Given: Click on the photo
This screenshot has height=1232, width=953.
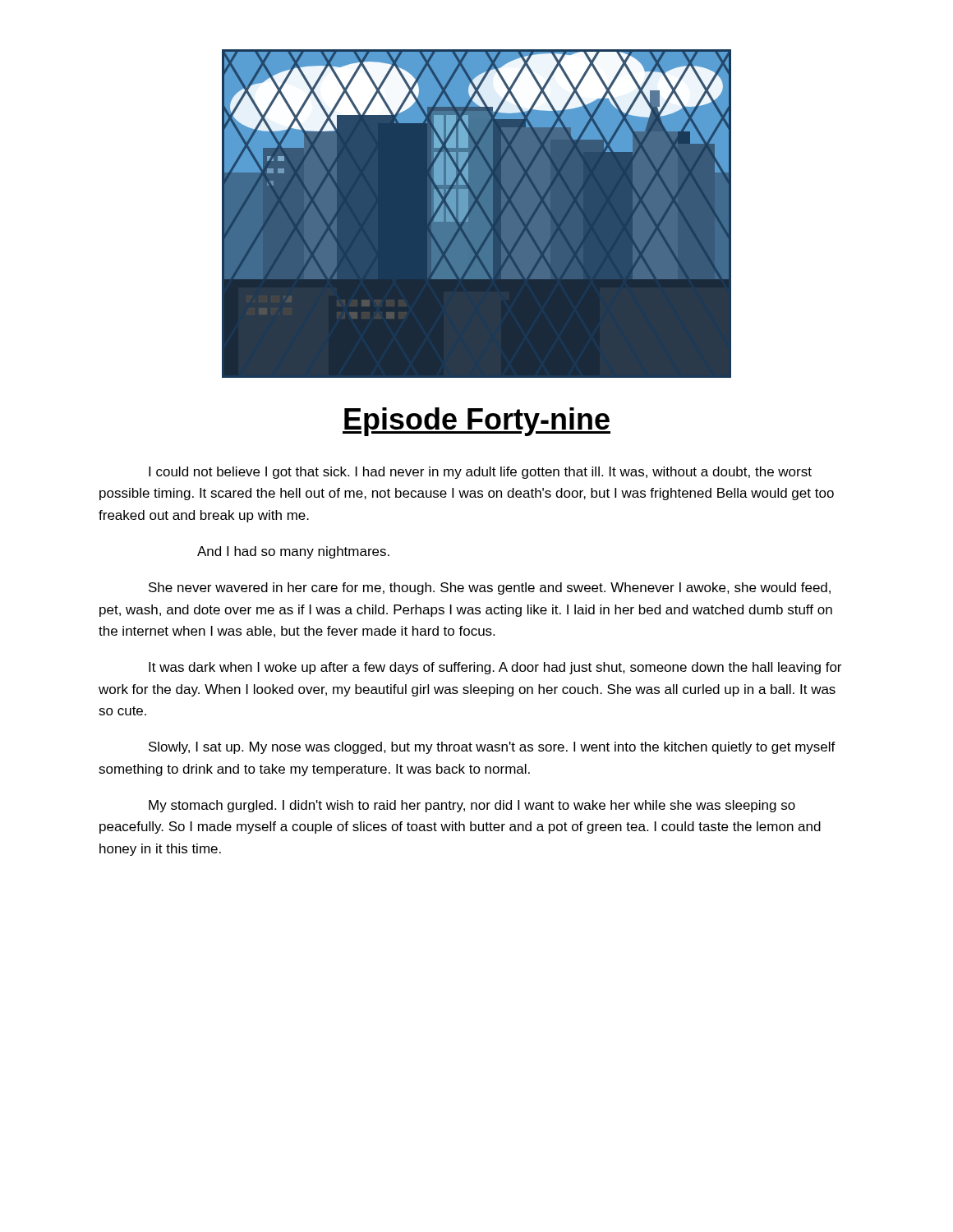Looking at the screenshot, I should click(x=476, y=214).
